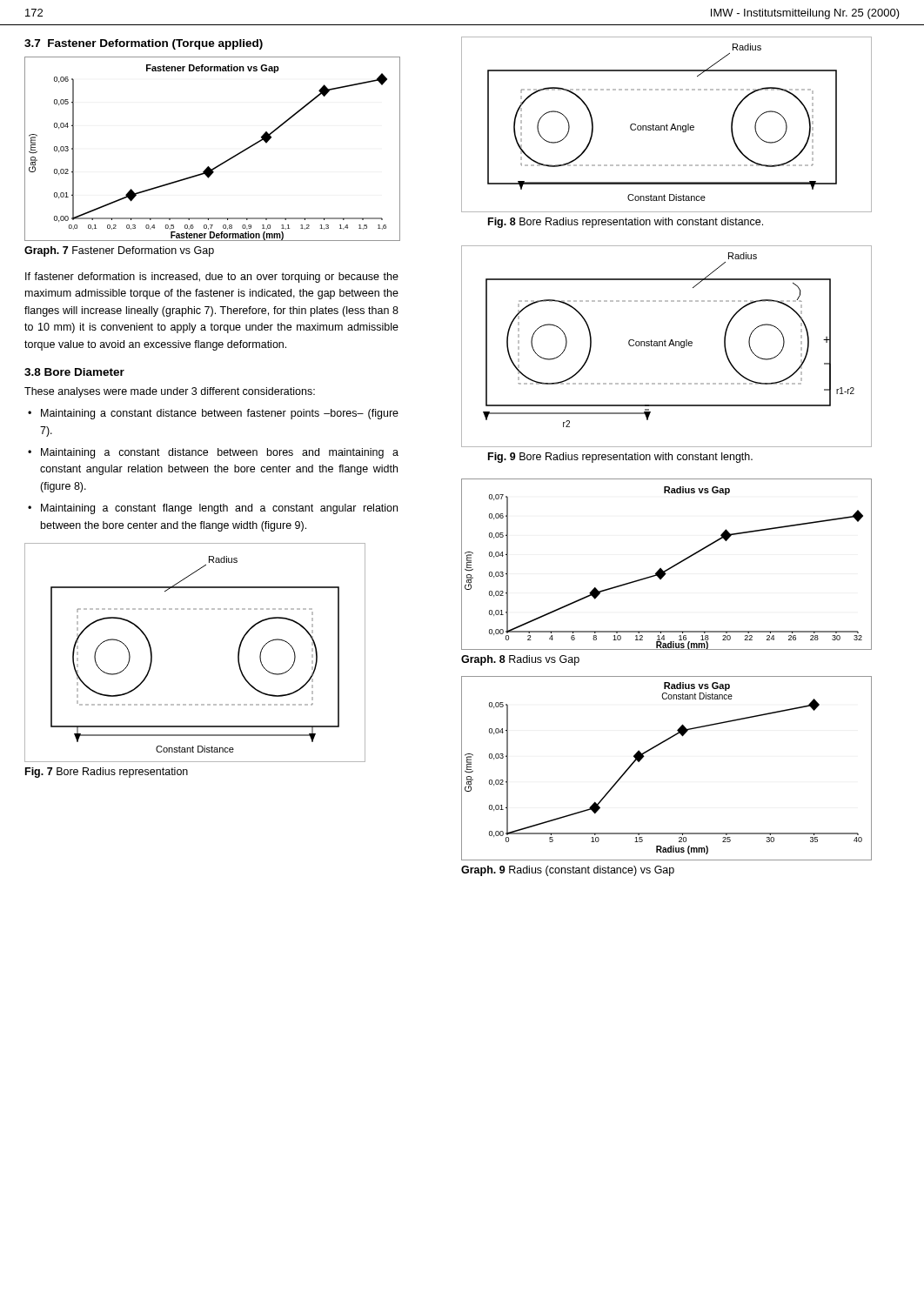Screen dimensions: 1305x924
Task: Click the passage that begins "These analyses were made under"
Action: tap(170, 391)
